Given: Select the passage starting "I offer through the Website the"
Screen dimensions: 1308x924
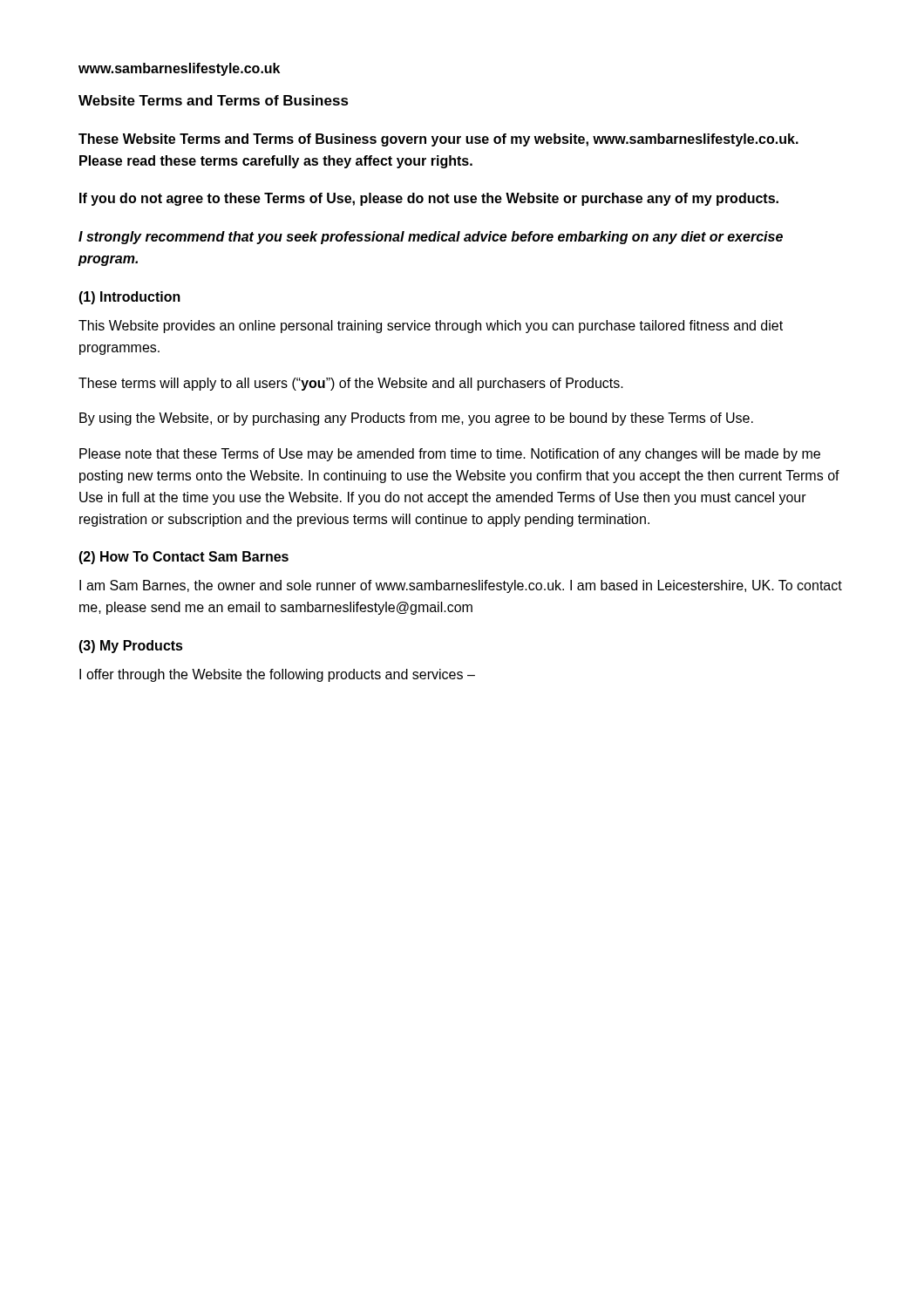Looking at the screenshot, I should point(277,674).
